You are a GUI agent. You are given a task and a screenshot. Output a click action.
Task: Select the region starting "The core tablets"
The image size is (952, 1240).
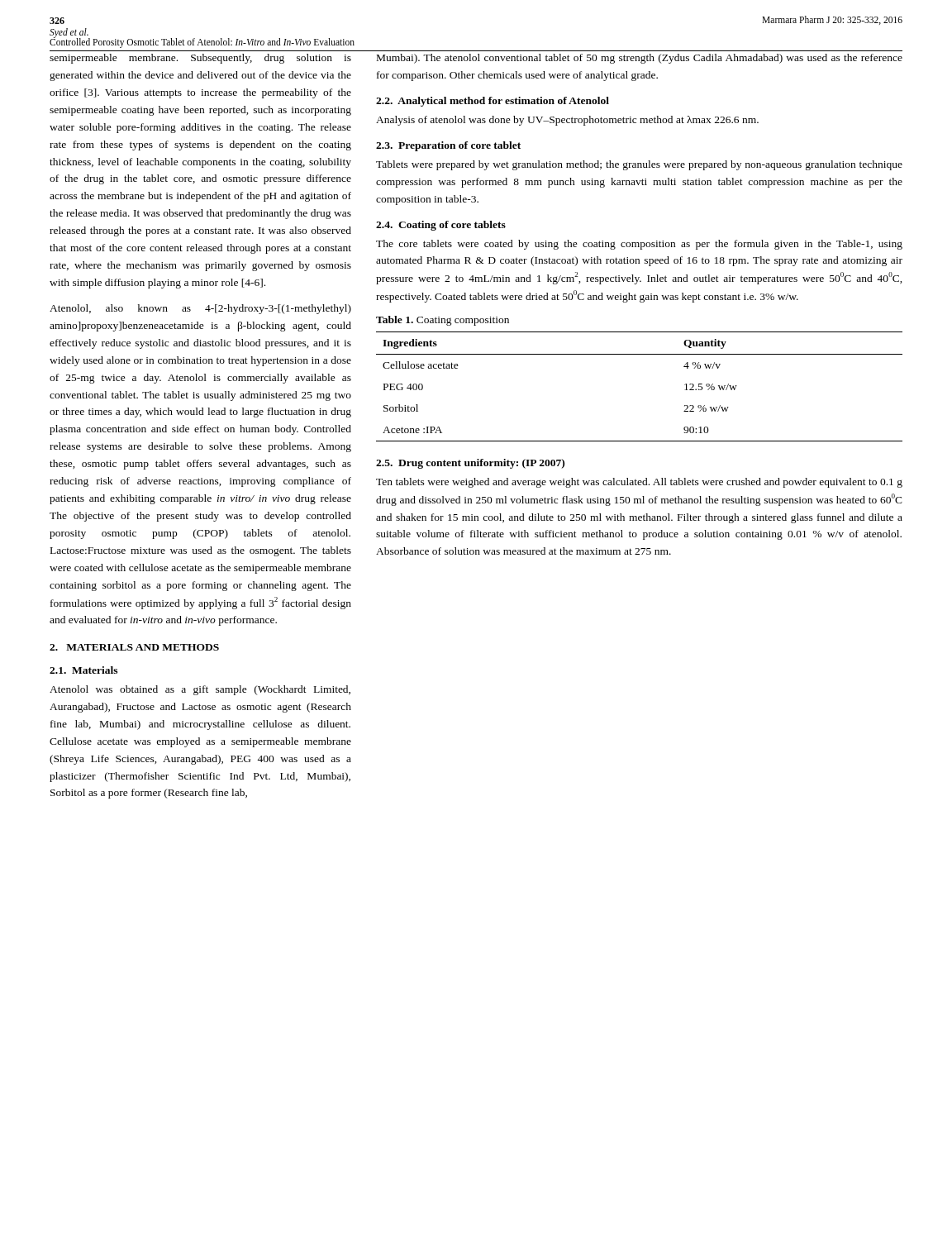(639, 270)
